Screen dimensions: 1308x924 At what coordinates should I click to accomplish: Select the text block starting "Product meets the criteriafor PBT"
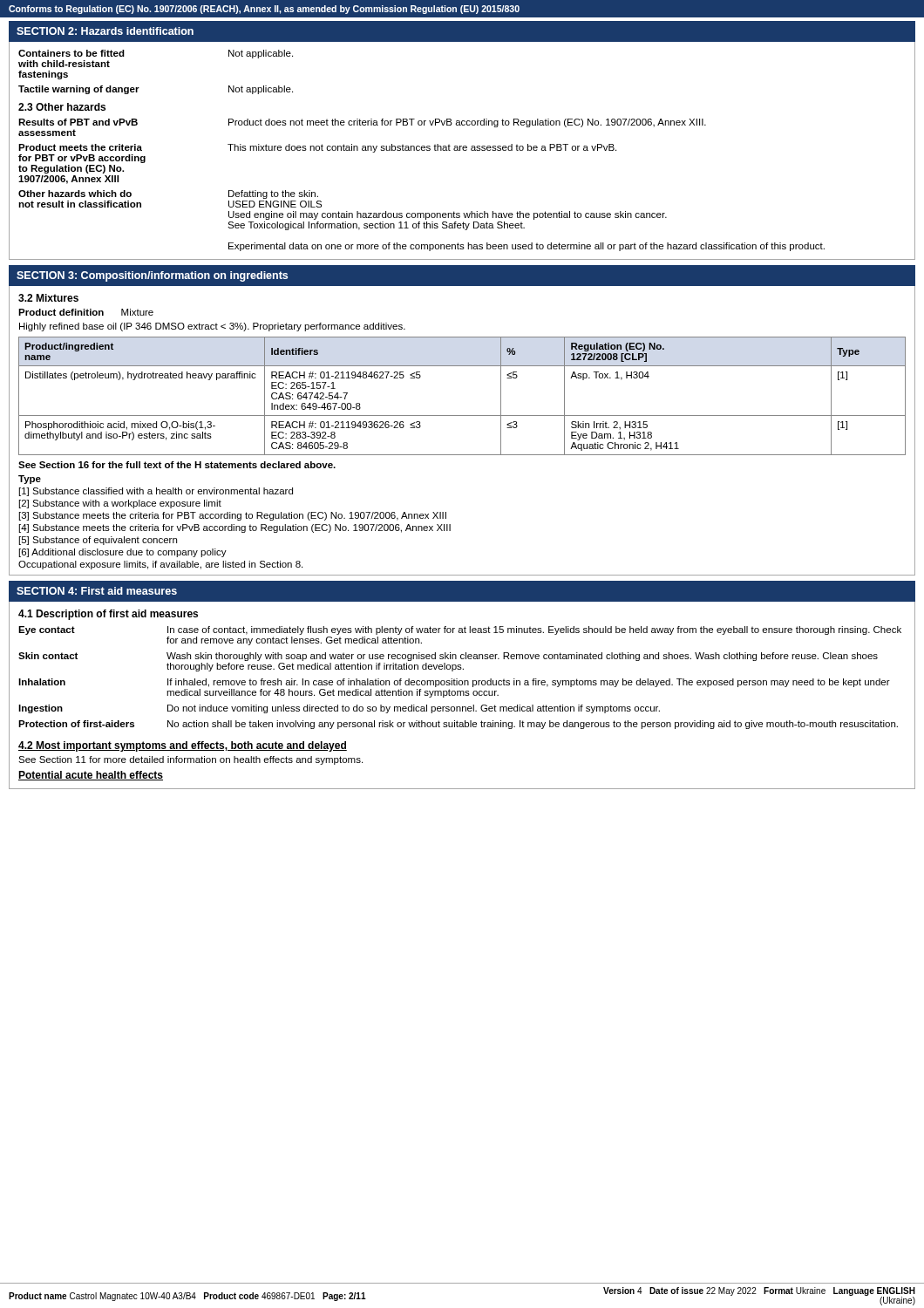[317, 148]
